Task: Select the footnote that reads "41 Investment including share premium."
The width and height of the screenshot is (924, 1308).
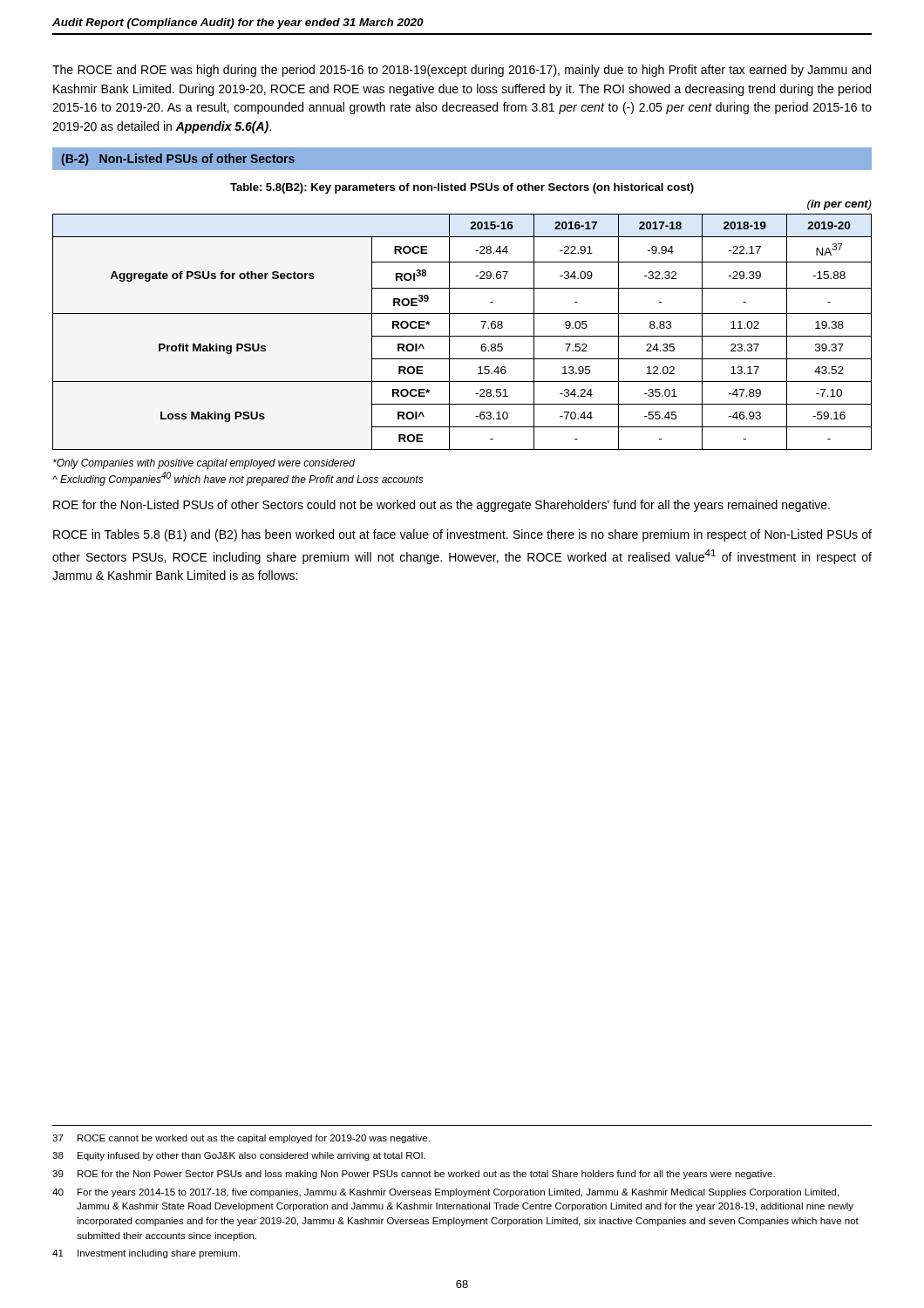Action: pos(146,1254)
